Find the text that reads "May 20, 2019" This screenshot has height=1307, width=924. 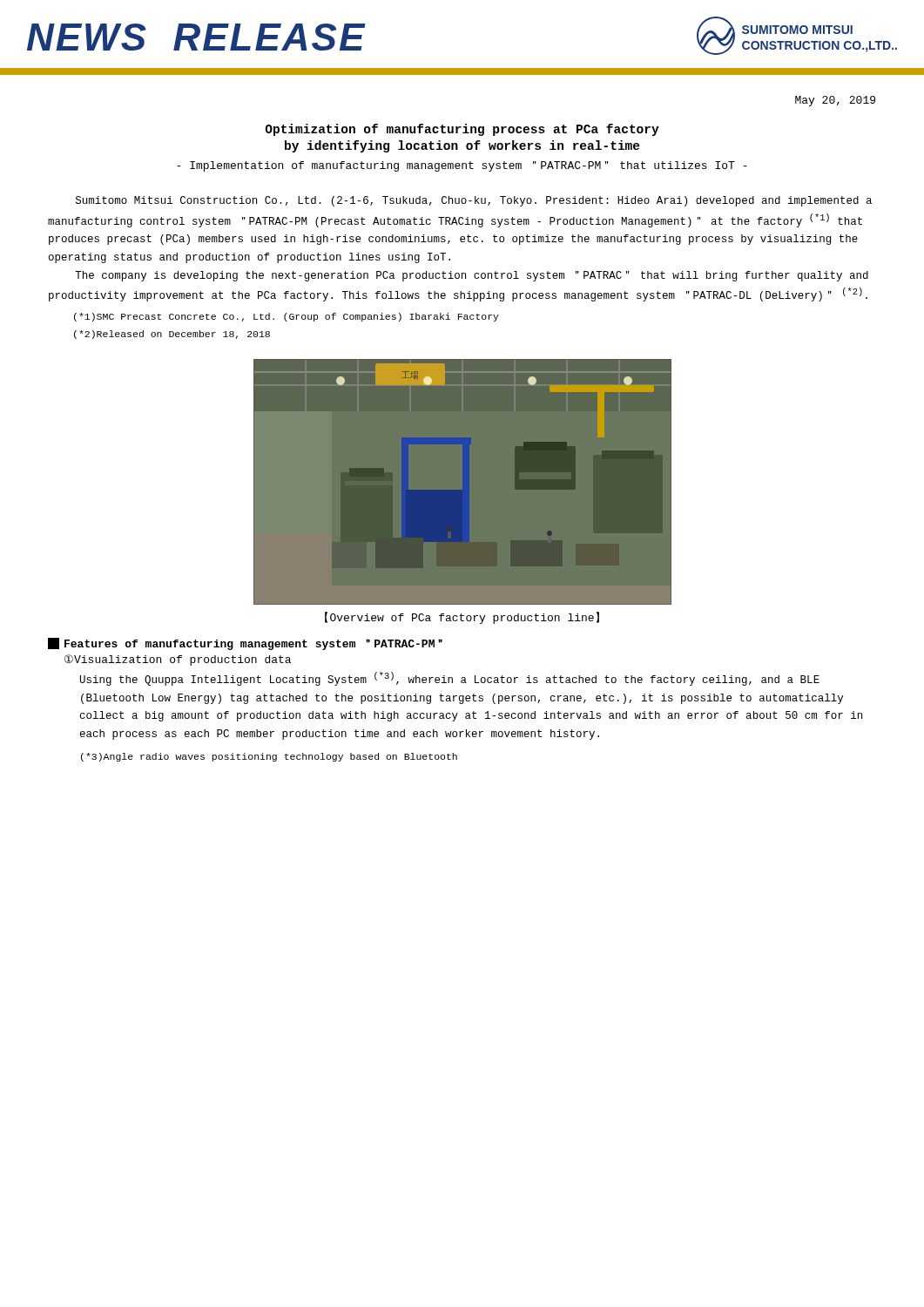point(835,101)
